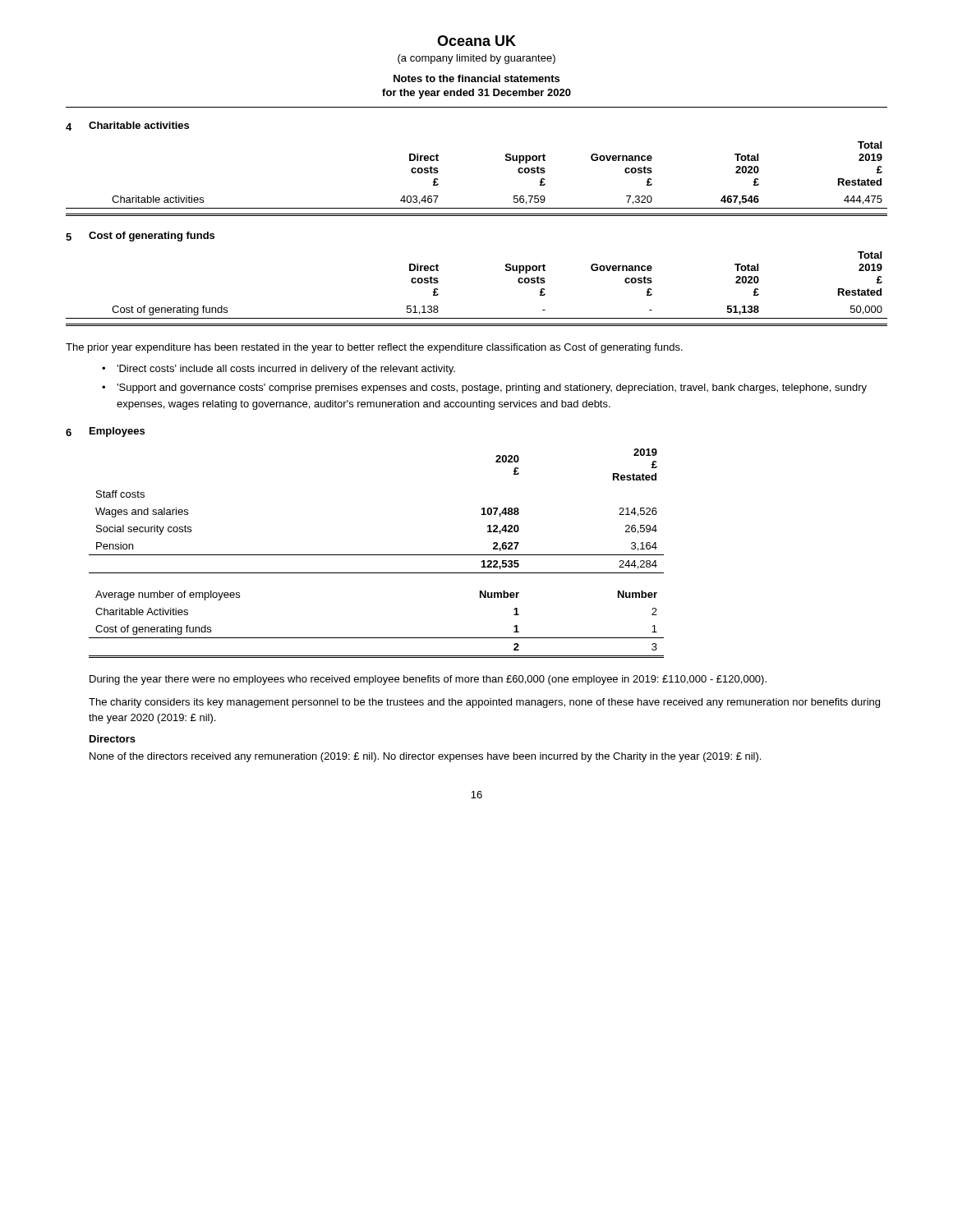
Task: Find the section header that says "6 Employees"
Action: pos(105,432)
